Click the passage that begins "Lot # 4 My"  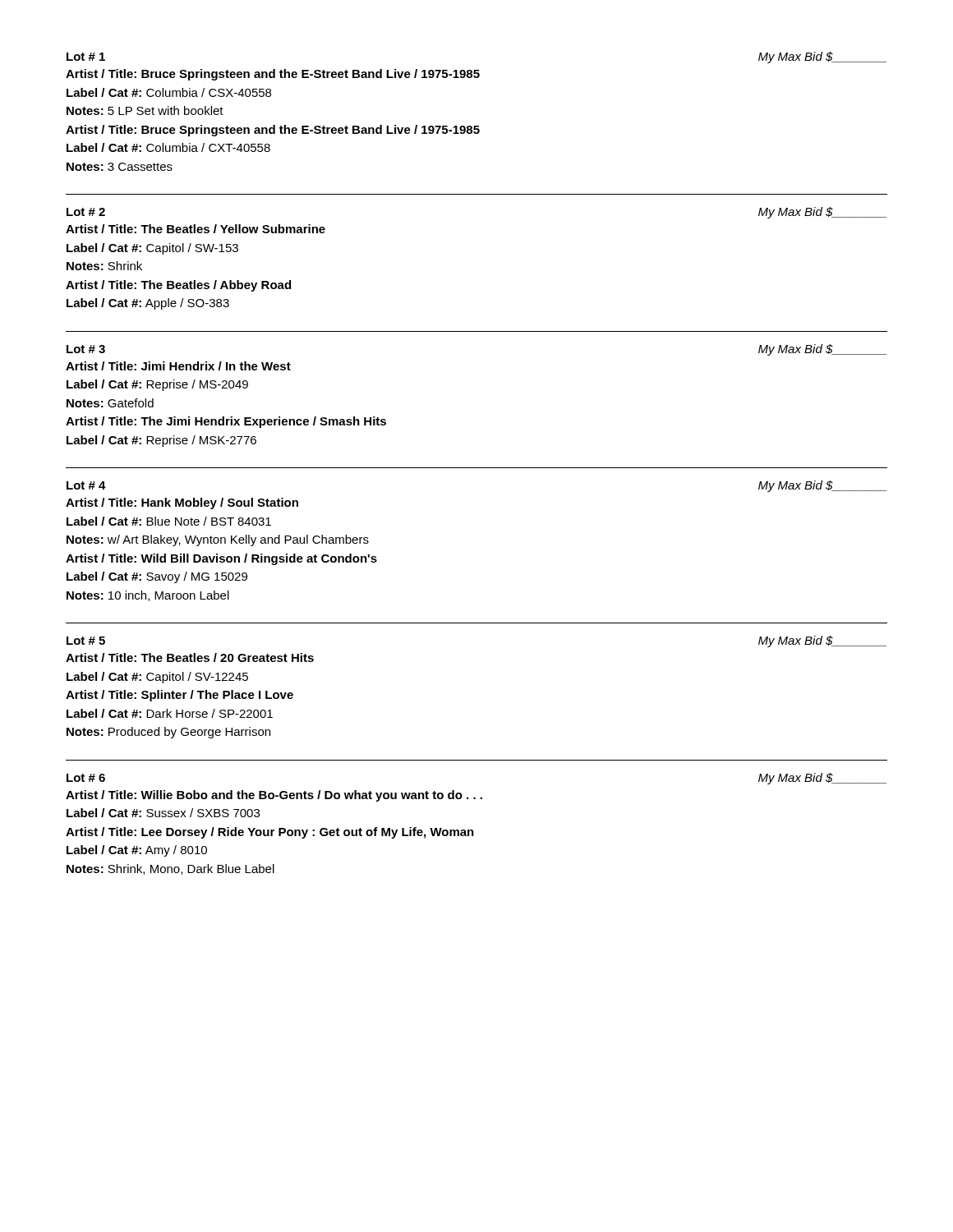coord(92,487)
